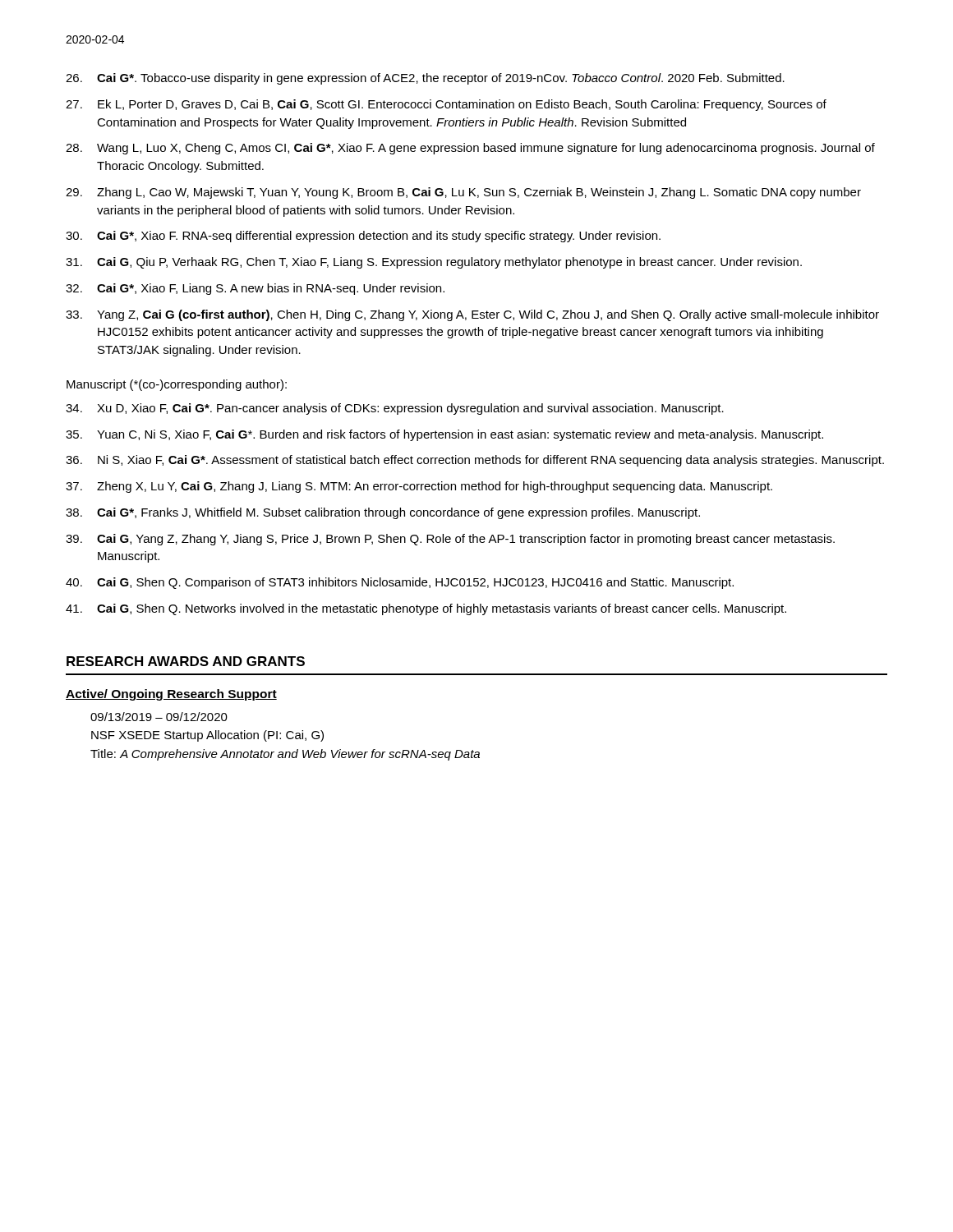This screenshot has height=1232, width=953.
Task: Navigate to the text starting "RESEARCH AWARDS AND"
Action: (186, 661)
